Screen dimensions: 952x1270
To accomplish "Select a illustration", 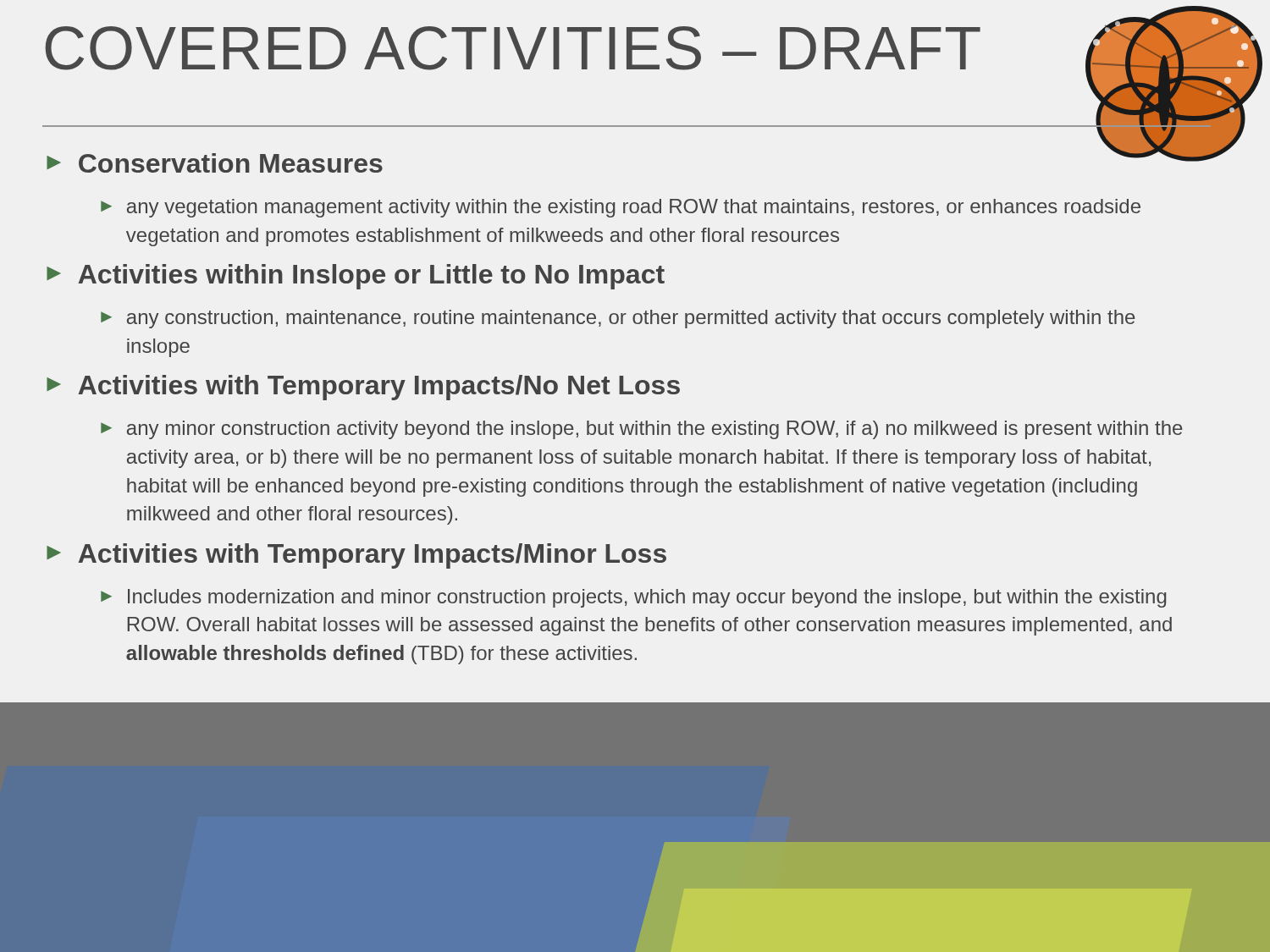I will 1160,85.
